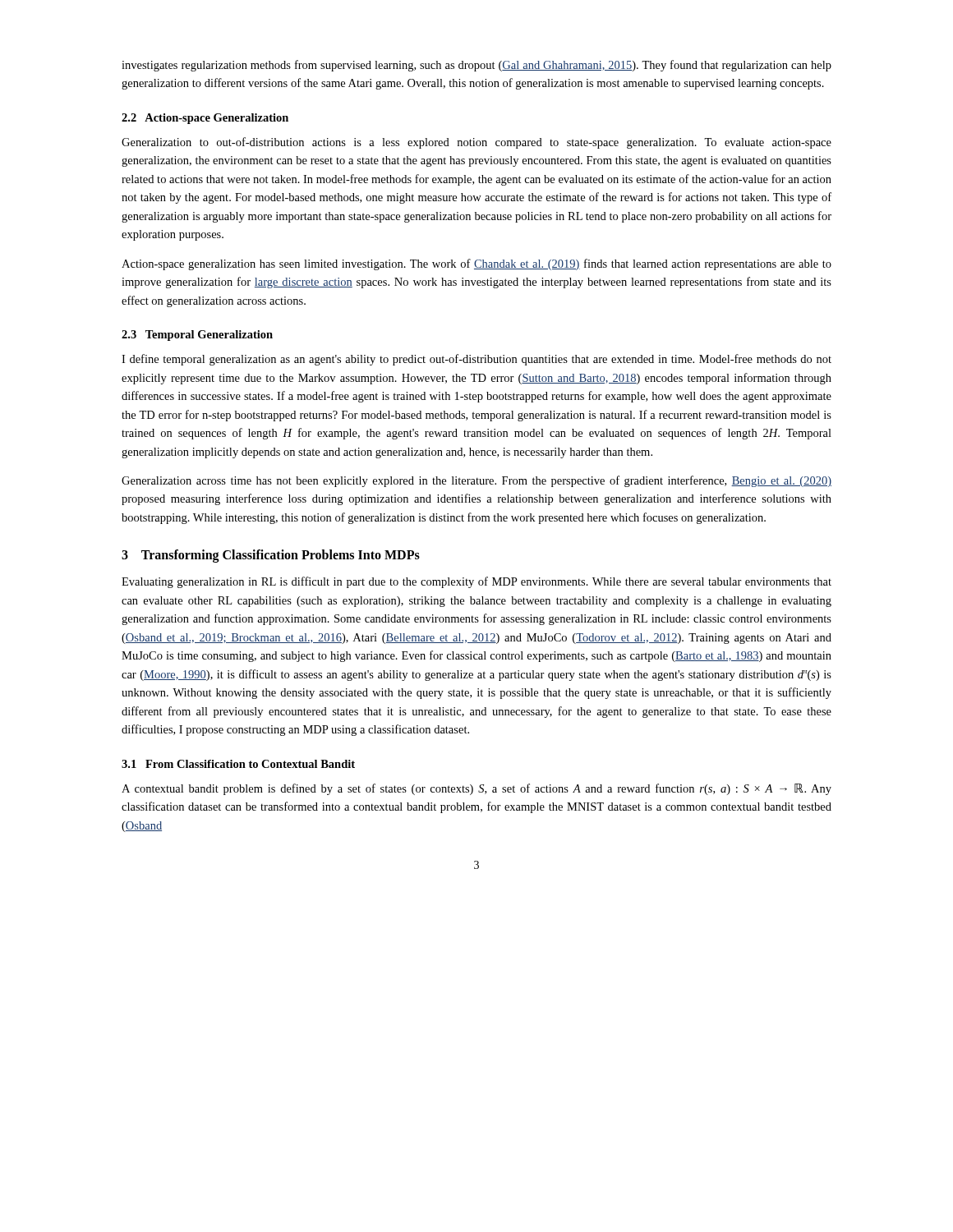Where is the passage that starts "I define temporal generalization as an agent's ability"?
The width and height of the screenshot is (953, 1232).
[x=476, y=405]
